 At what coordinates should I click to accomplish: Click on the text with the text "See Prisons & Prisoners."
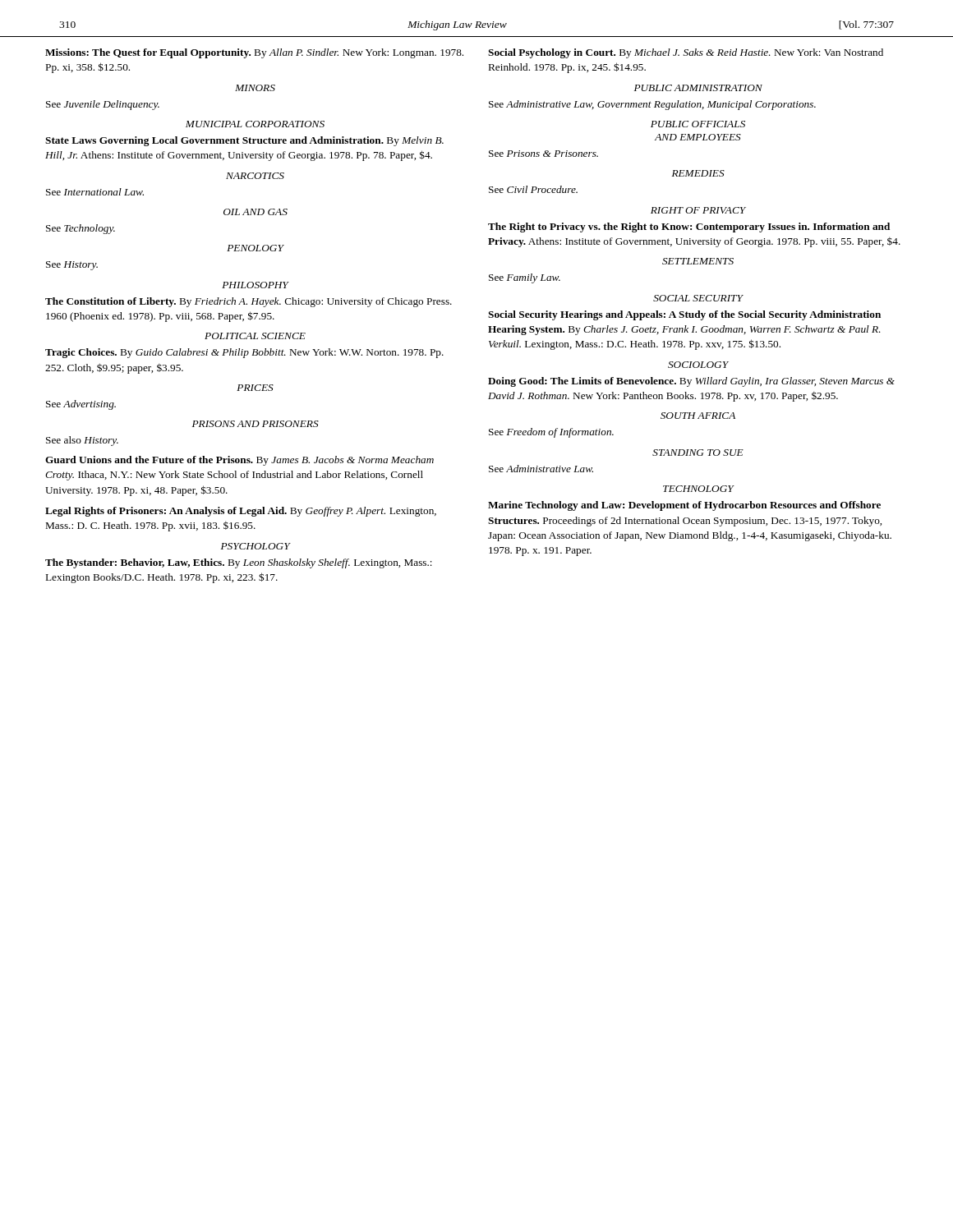[544, 153]
